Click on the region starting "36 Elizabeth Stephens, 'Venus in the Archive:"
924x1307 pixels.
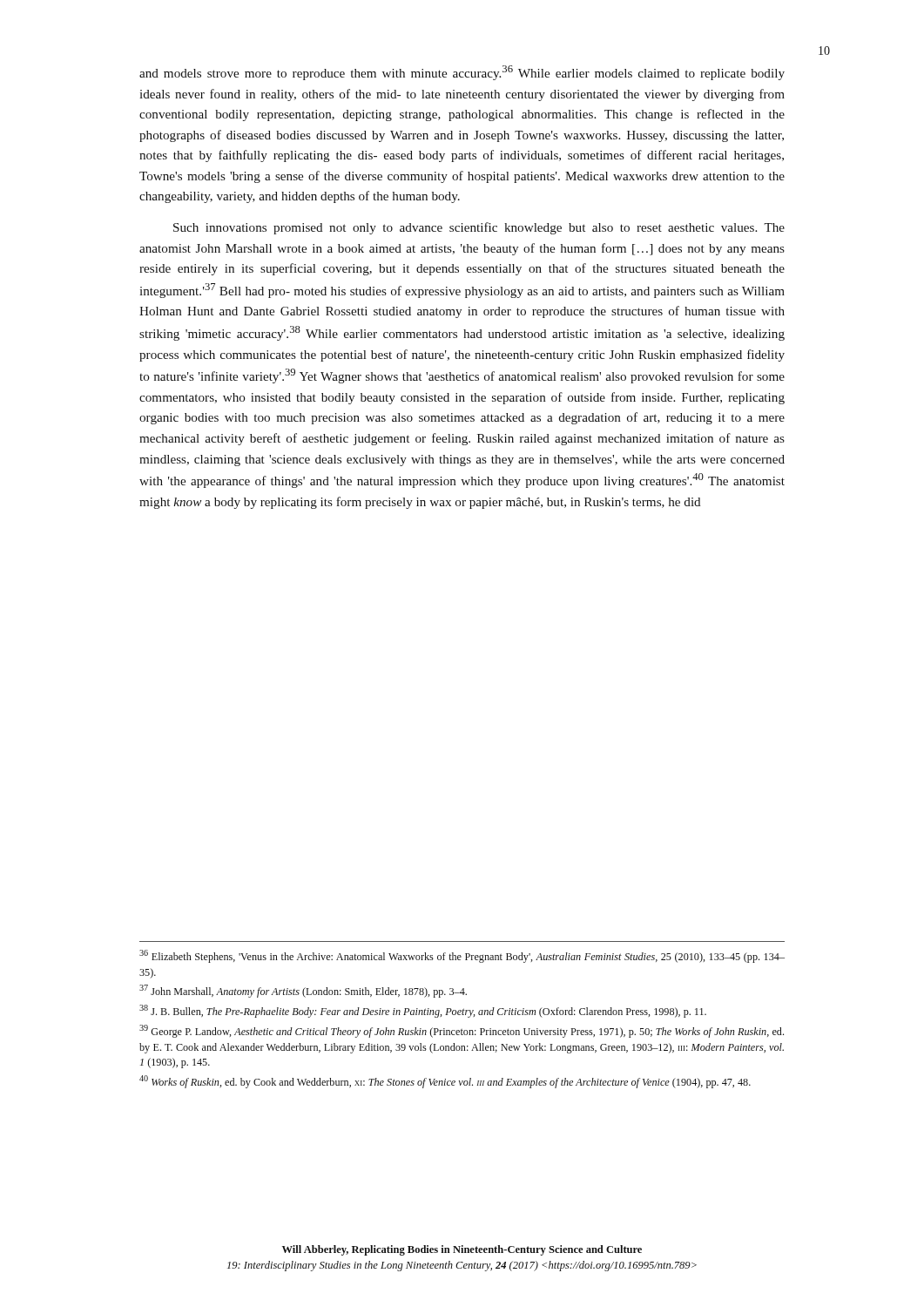pos(462,964)
